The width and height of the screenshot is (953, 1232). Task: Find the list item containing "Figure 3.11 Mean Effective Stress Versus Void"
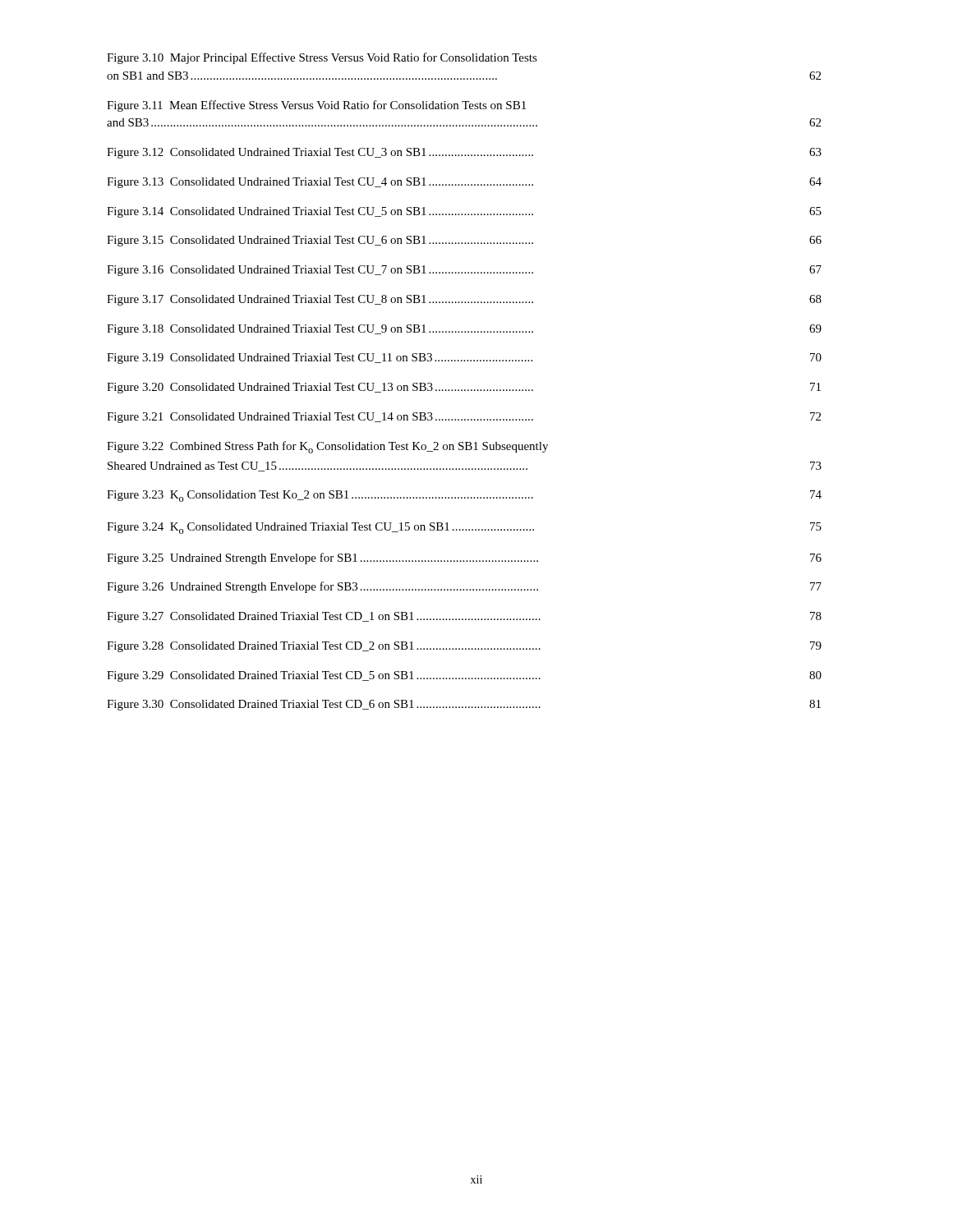[464, 114]
